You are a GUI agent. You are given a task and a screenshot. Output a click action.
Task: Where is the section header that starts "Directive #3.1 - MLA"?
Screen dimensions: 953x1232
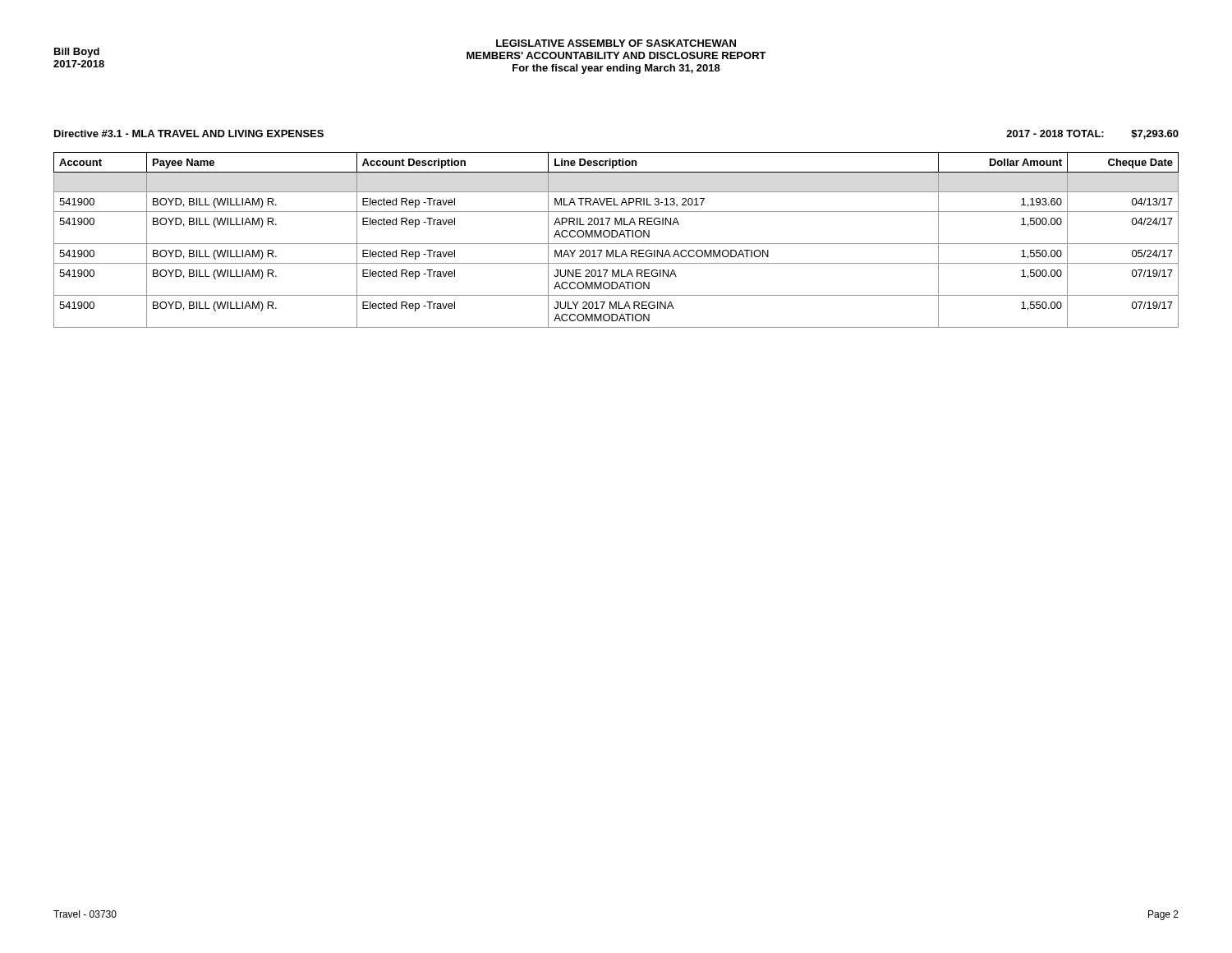[x=189, y=134]
